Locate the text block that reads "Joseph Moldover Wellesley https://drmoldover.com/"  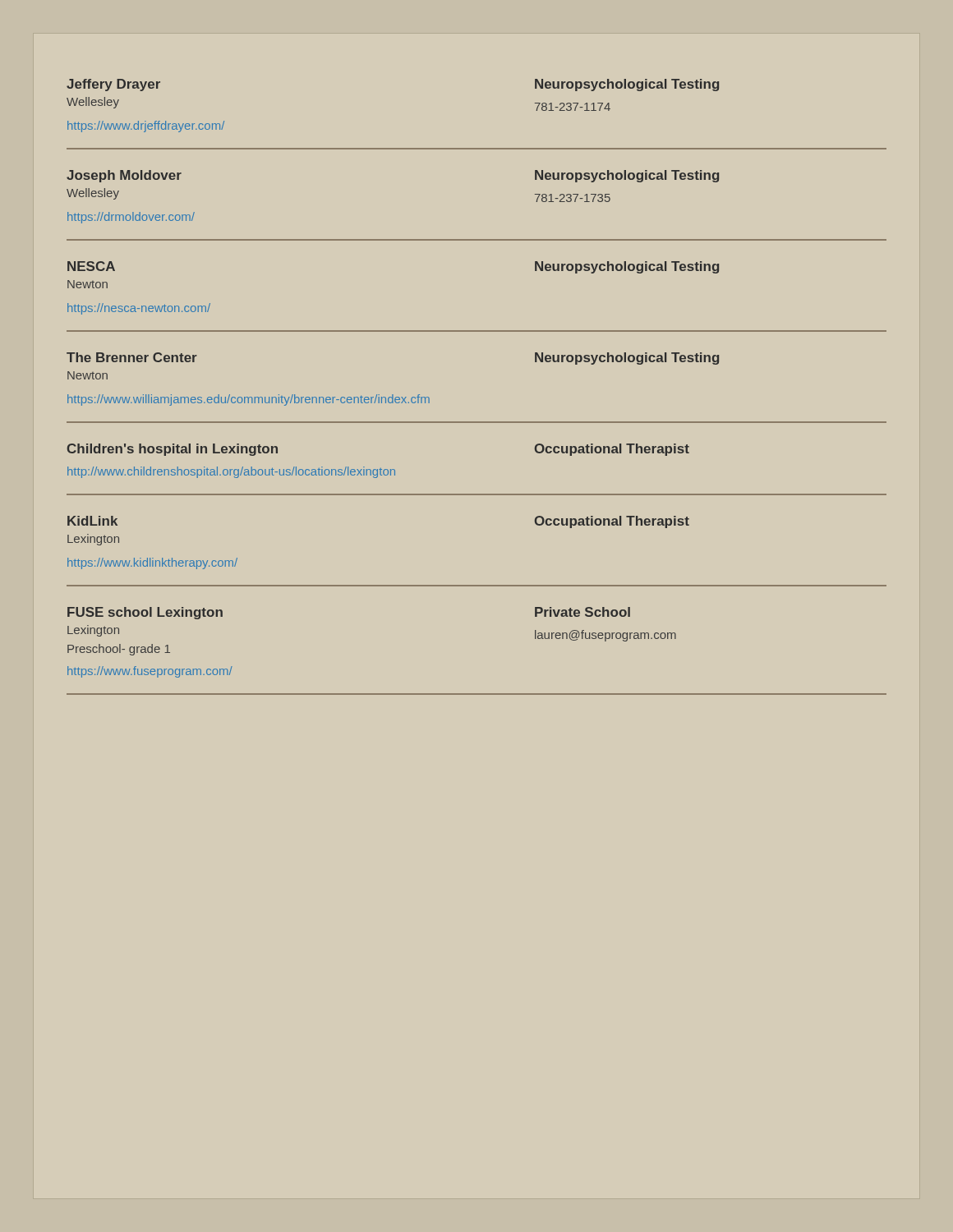pyautogui.click(x=124, y=176)
